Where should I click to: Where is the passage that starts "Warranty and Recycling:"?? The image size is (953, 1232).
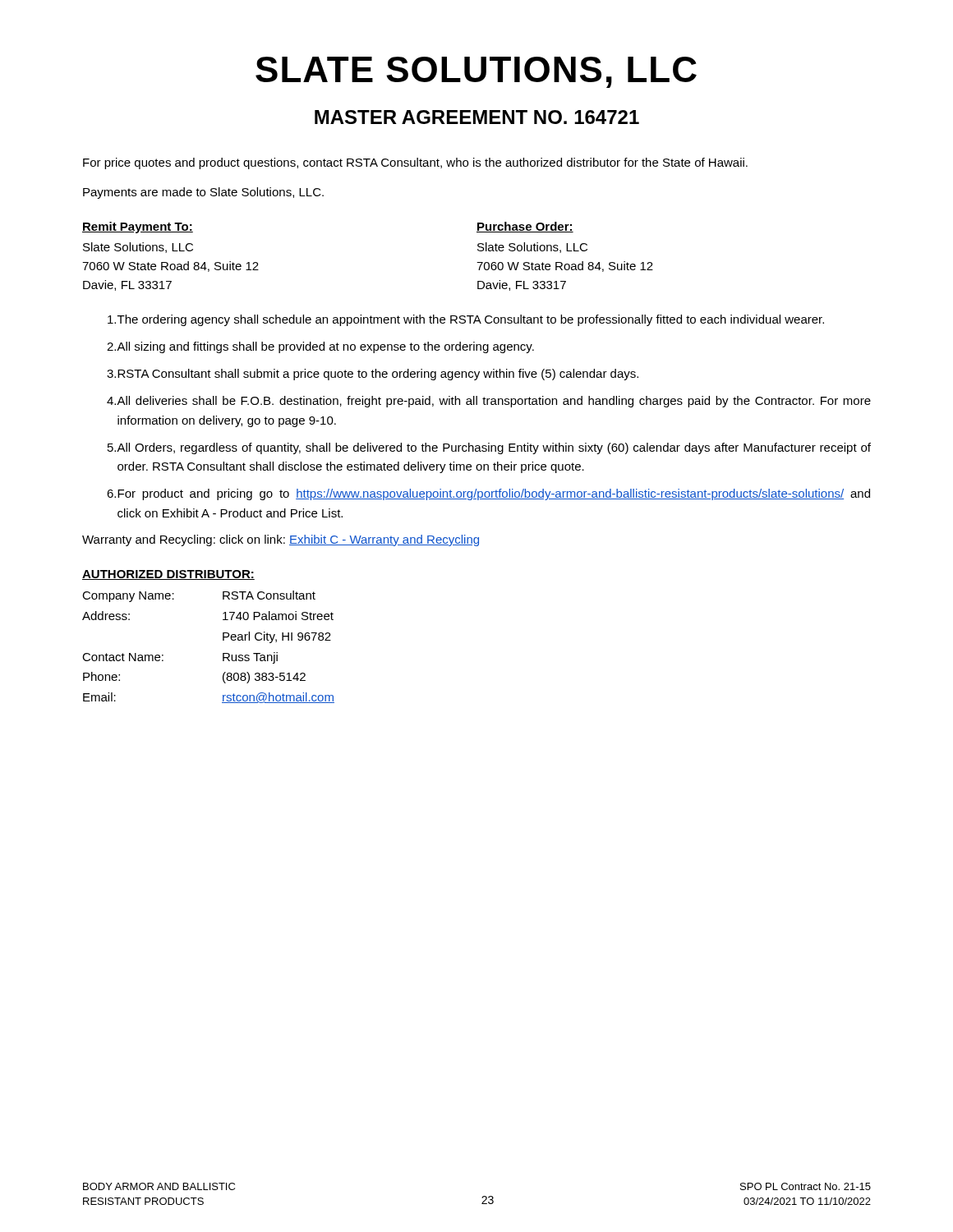pos(281,539)
